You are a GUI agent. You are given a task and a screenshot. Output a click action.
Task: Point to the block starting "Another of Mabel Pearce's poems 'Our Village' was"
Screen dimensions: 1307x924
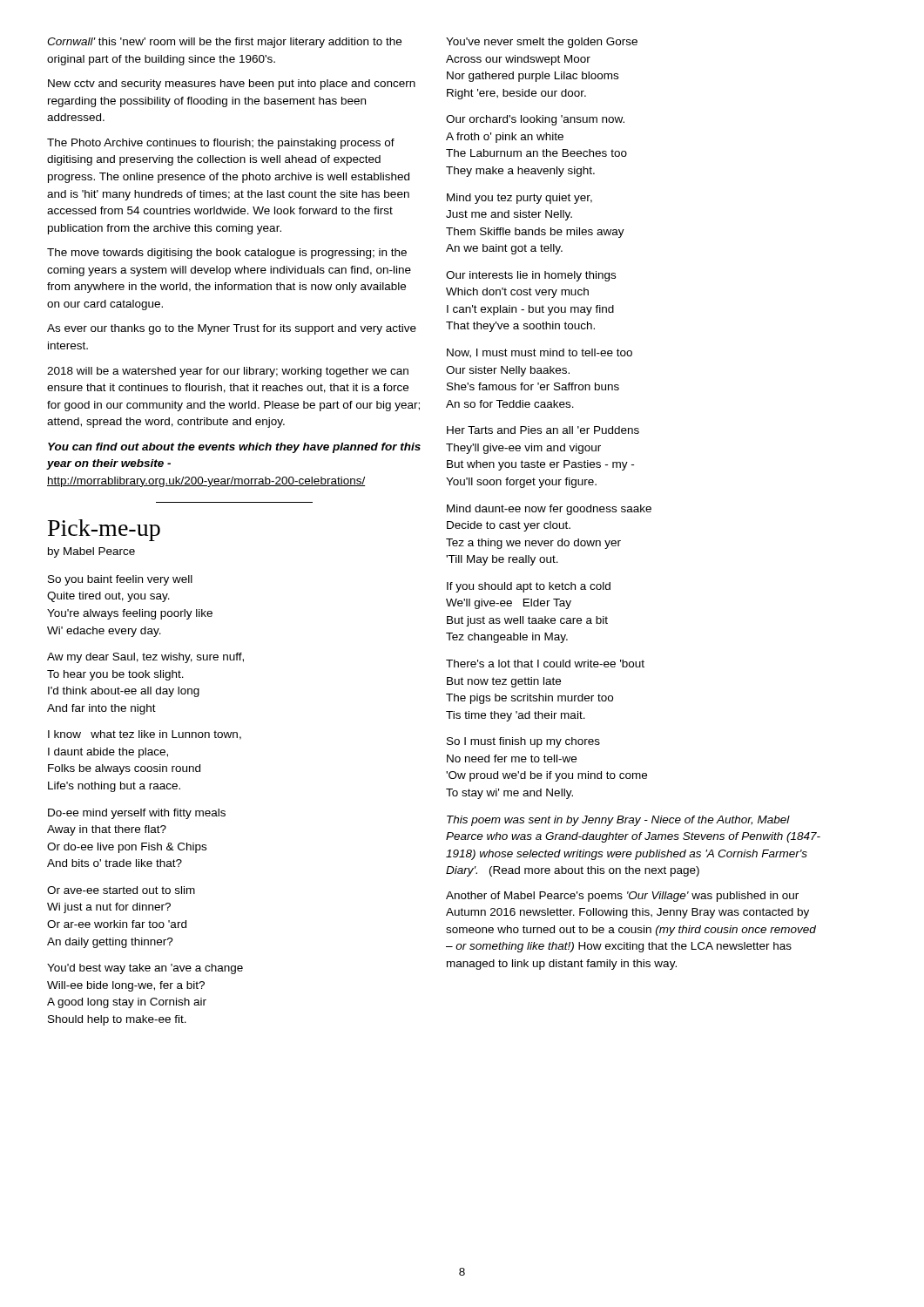pos(633,929)
